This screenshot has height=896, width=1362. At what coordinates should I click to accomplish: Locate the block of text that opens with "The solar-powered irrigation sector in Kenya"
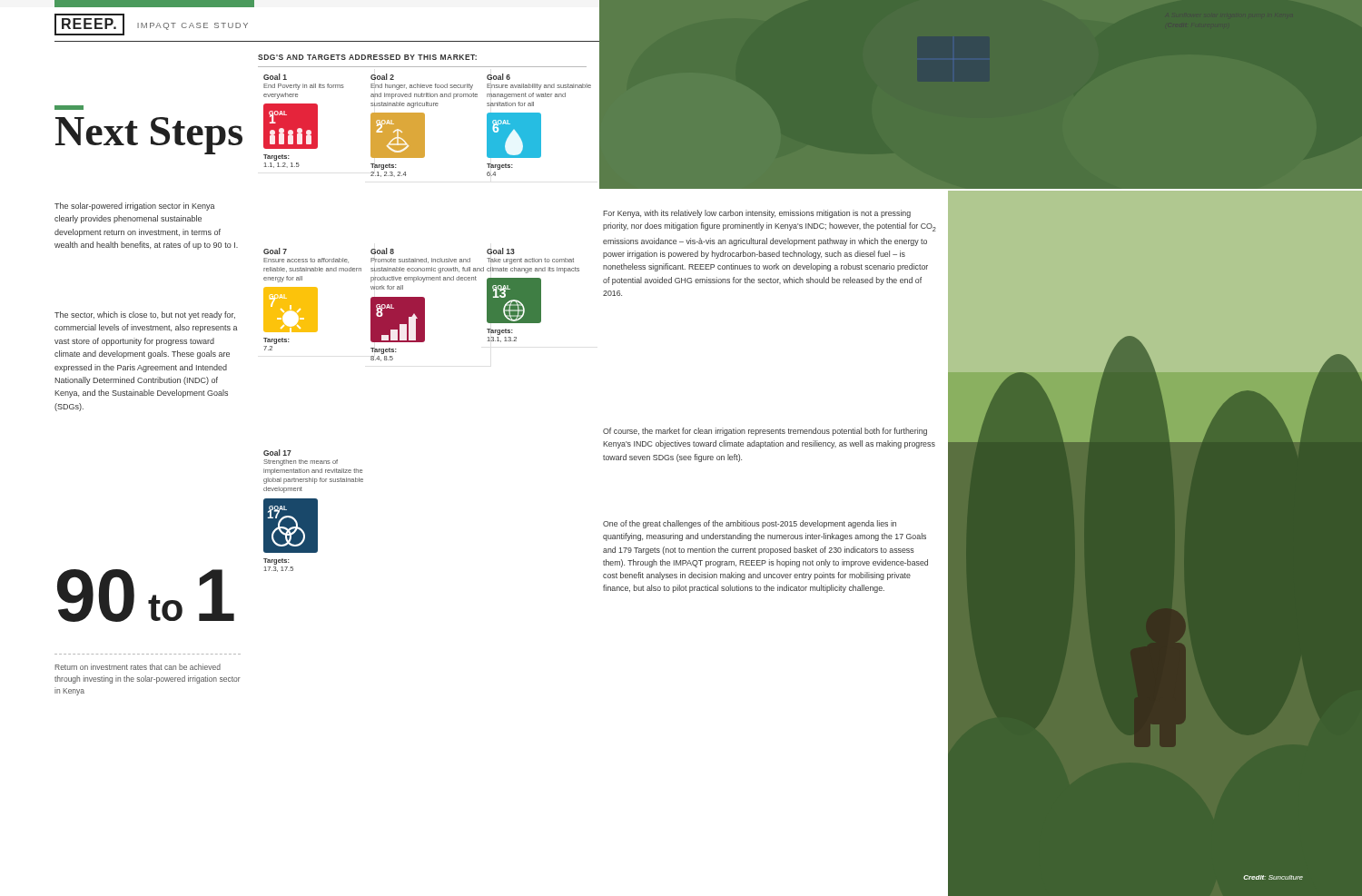(146, 226)
